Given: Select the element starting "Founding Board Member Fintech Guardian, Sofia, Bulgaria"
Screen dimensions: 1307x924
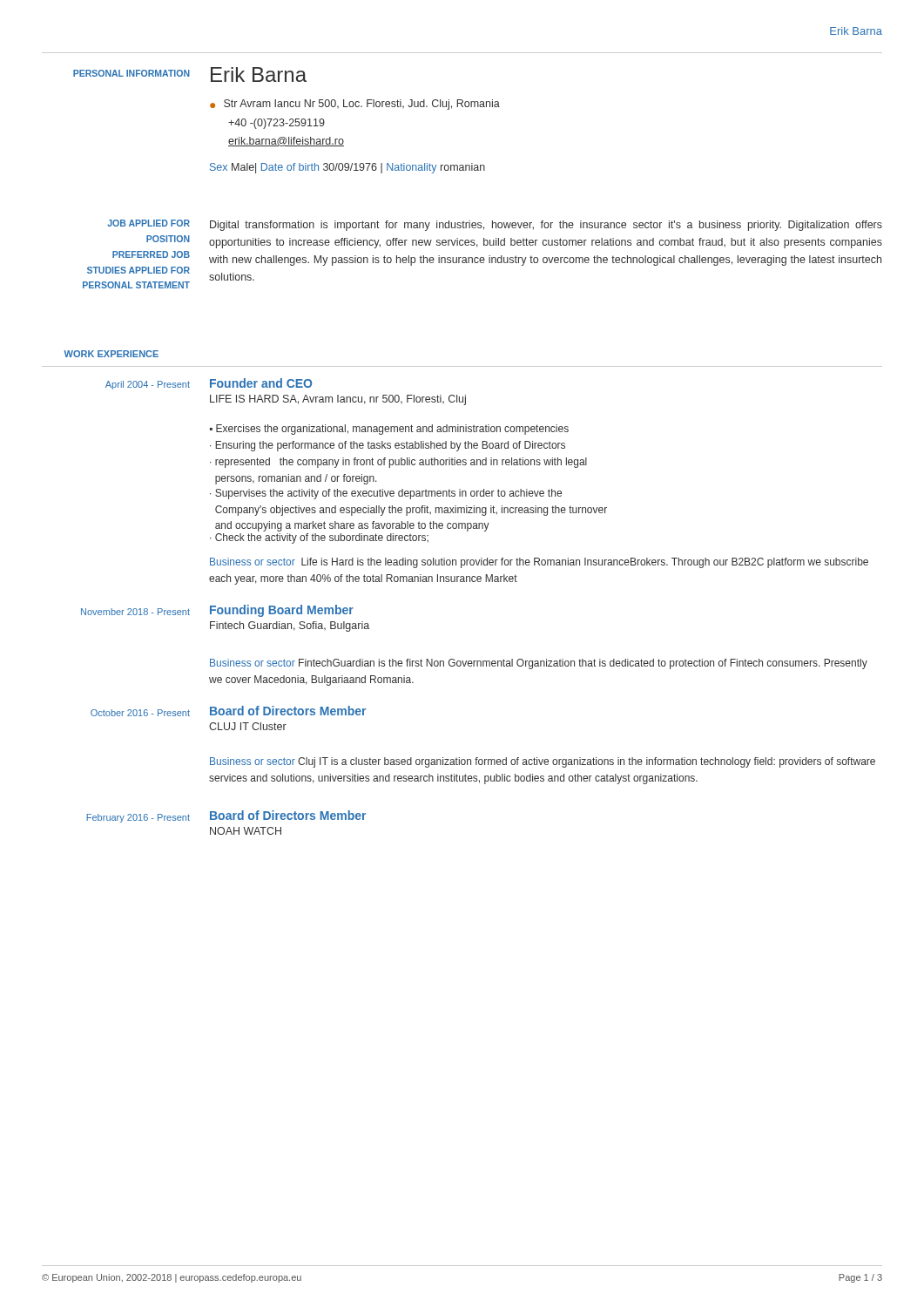Looking at the screenshot, I should pos(282,611).
